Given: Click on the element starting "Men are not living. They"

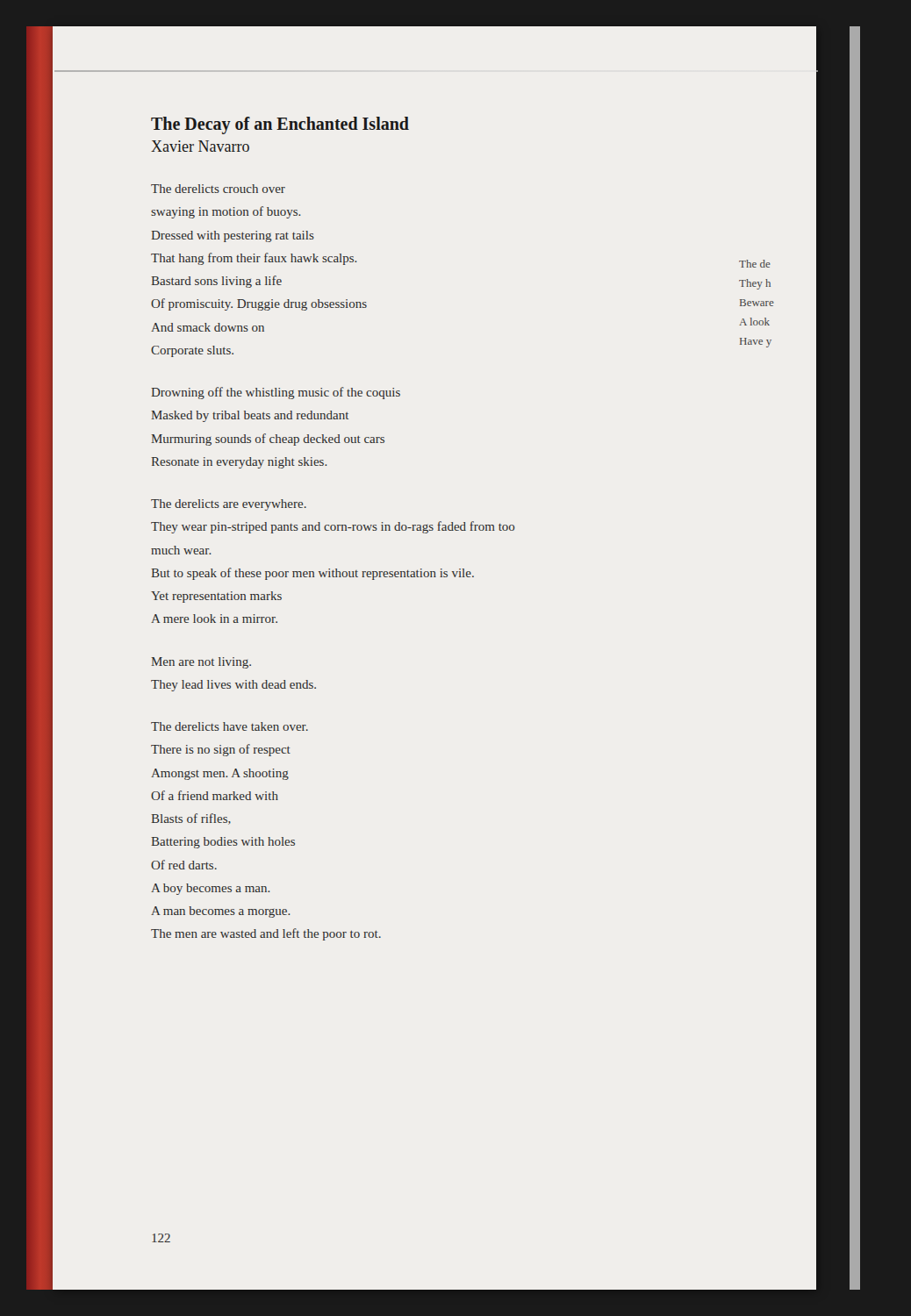Looking at the screenshot, I should 234,673.
